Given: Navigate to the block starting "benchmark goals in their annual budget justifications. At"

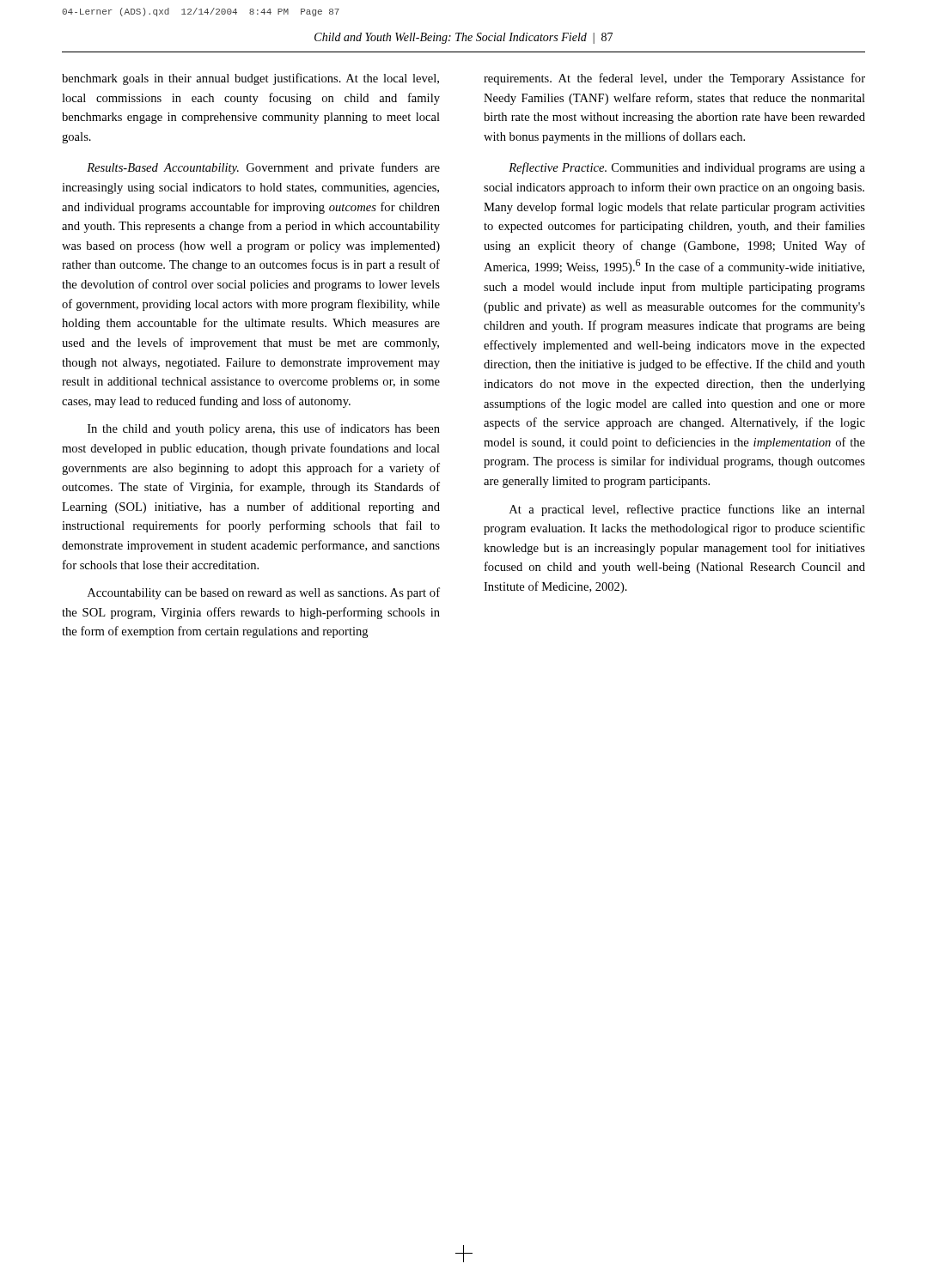Looking at the screenshot, I should pos(251,355).
